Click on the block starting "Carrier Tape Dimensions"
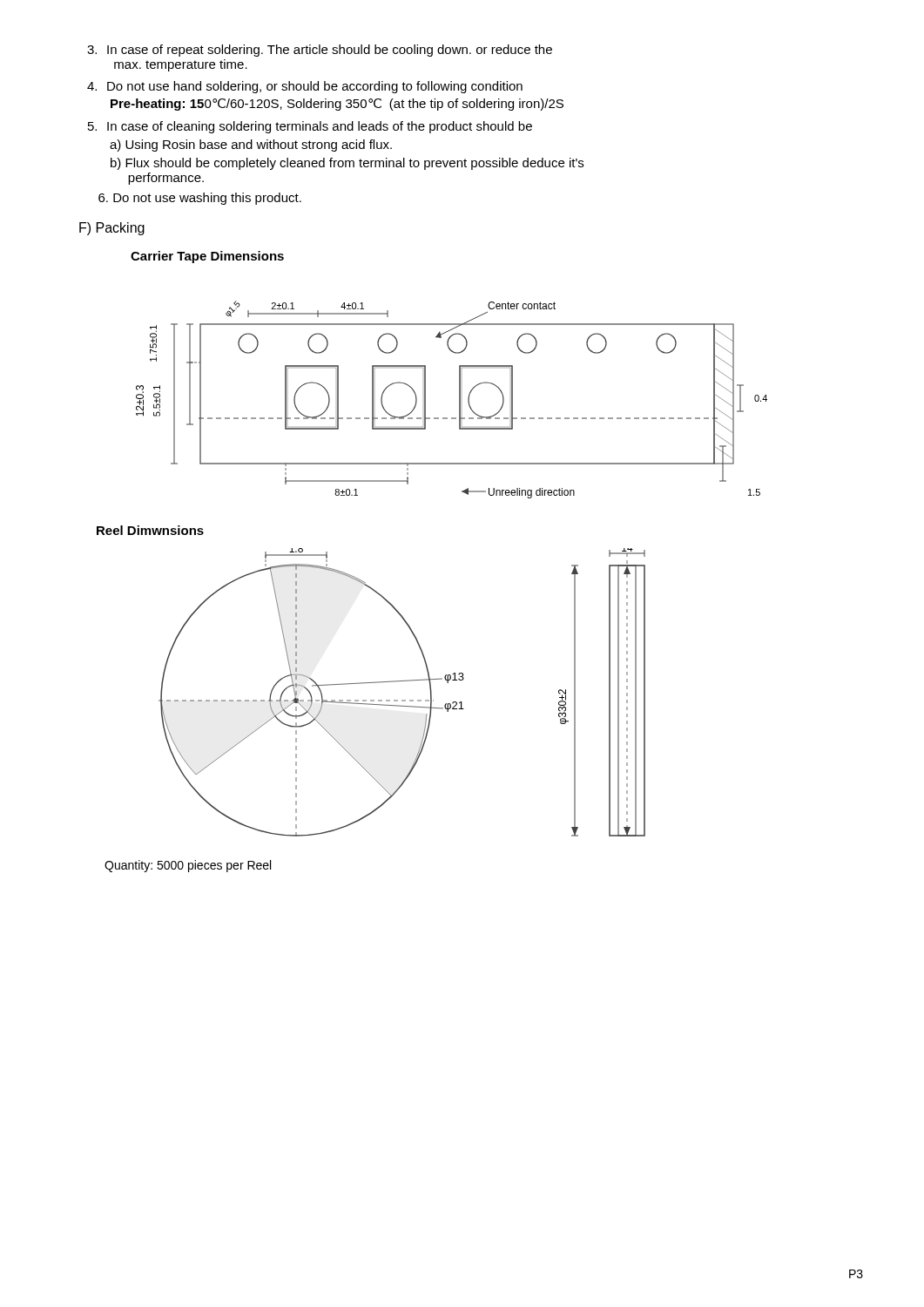Image resolution: width=924 pixels, height=1307 pixels. pyautogui.click(x=207, y=256)
